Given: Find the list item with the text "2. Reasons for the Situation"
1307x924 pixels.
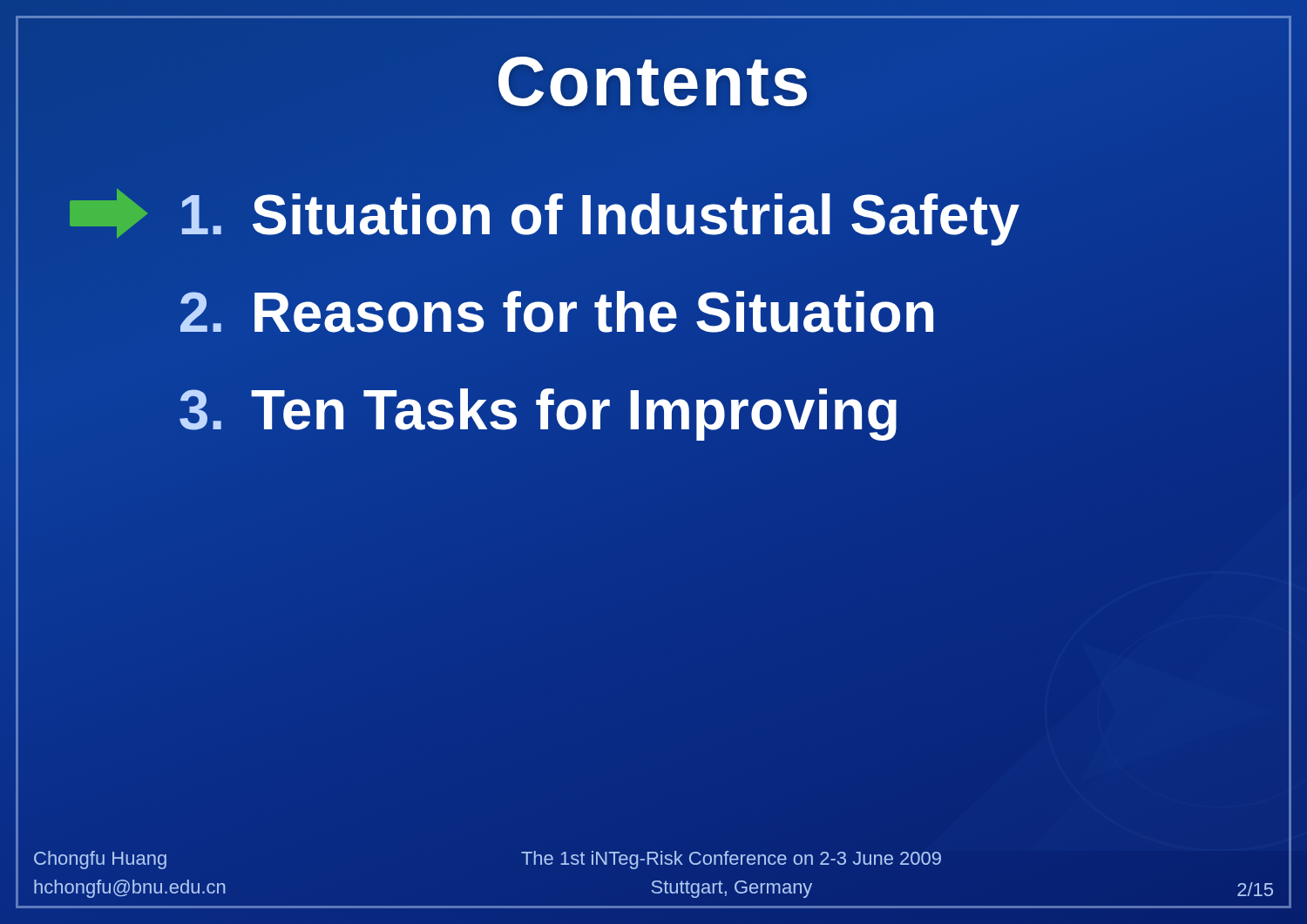Looking at the screenshot, I should [503, 313].
